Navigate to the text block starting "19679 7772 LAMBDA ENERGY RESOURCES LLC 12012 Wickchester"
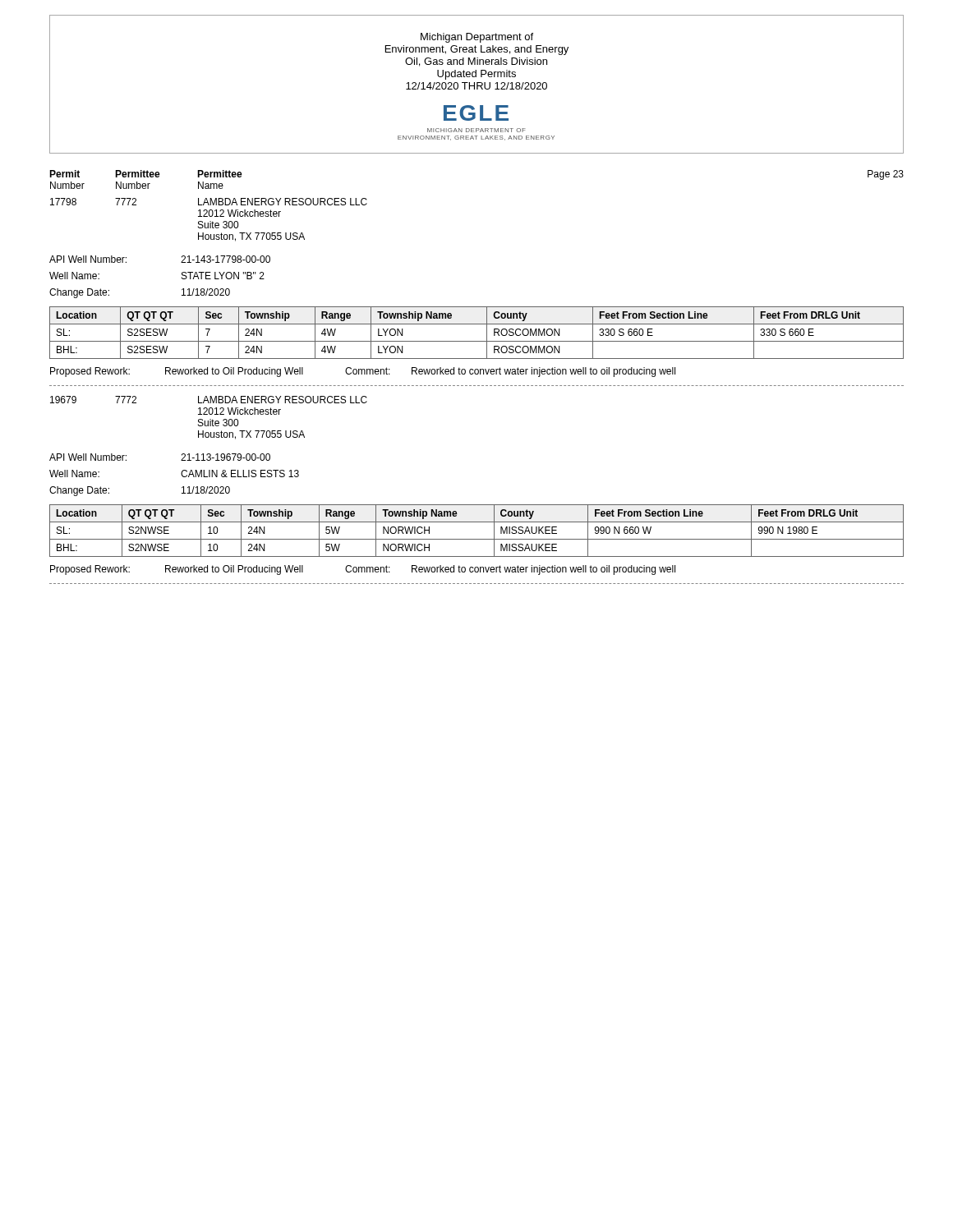Screen dimensions: 1232x953 [209, 400]
